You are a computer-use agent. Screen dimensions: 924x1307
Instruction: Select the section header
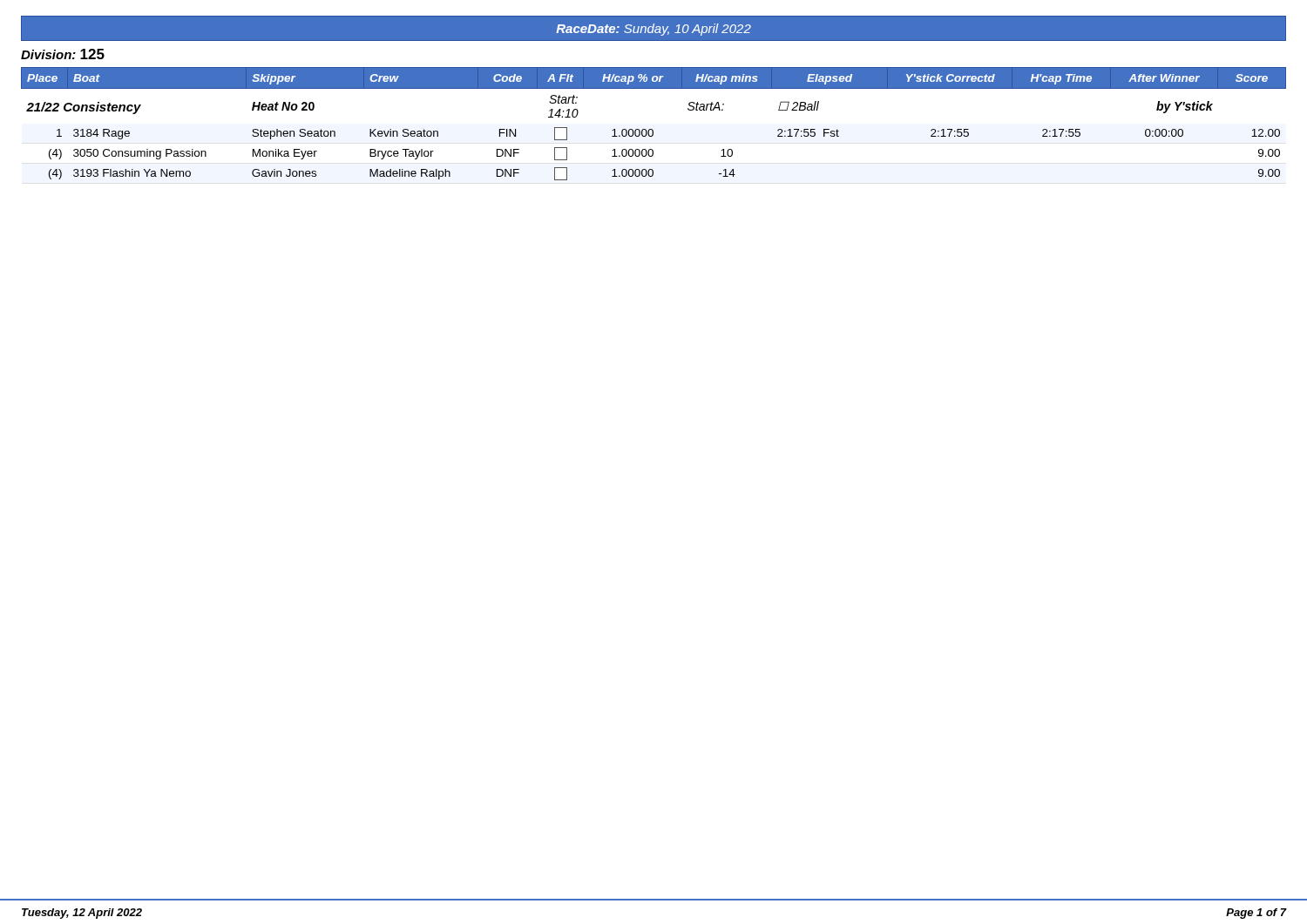click(x=63, y=54)
